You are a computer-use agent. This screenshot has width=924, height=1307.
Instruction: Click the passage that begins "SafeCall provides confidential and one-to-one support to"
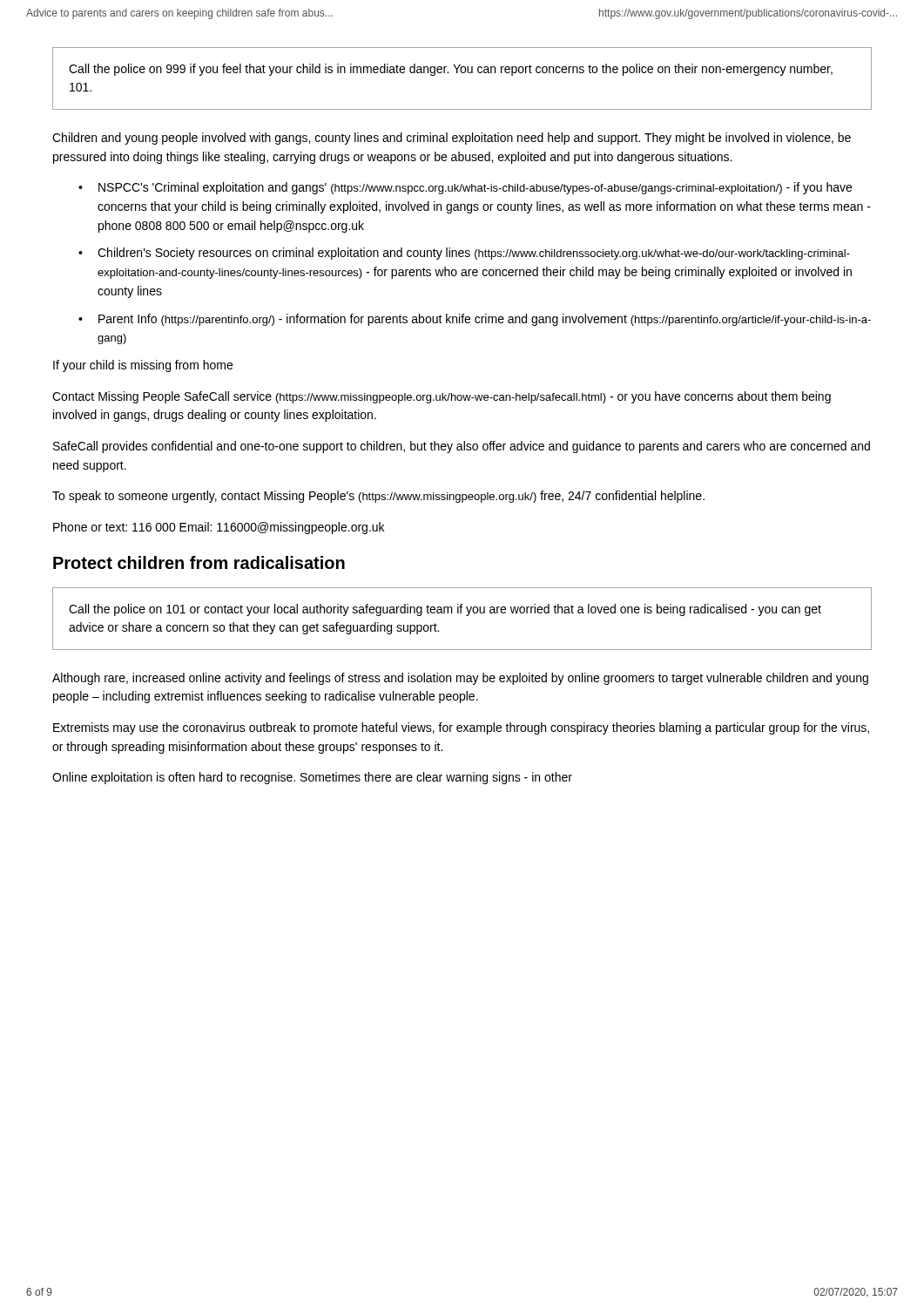(x=462, y=456)
